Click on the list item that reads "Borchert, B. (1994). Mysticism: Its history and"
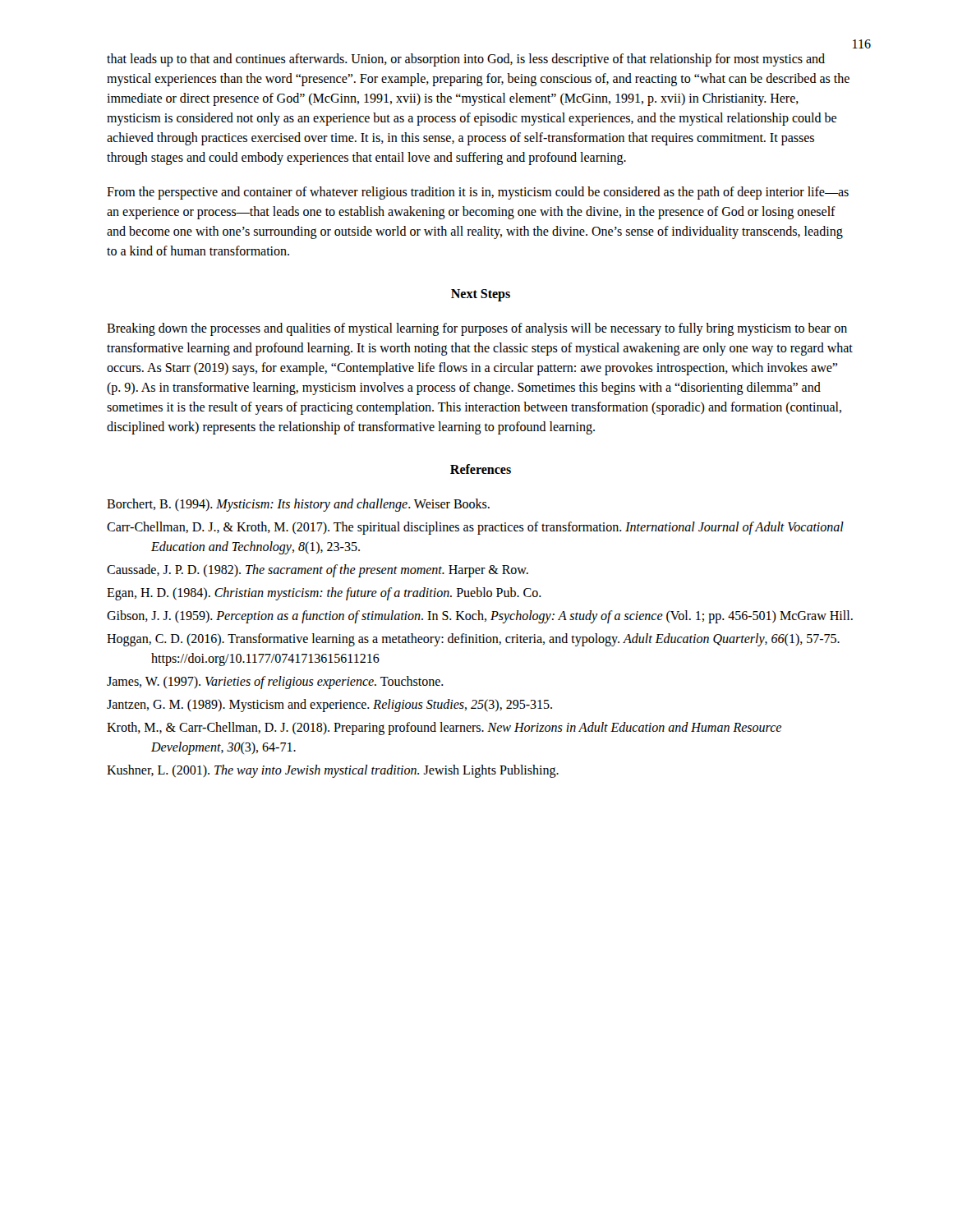Viewport: 953px width, 1232px height. point(299,504)
